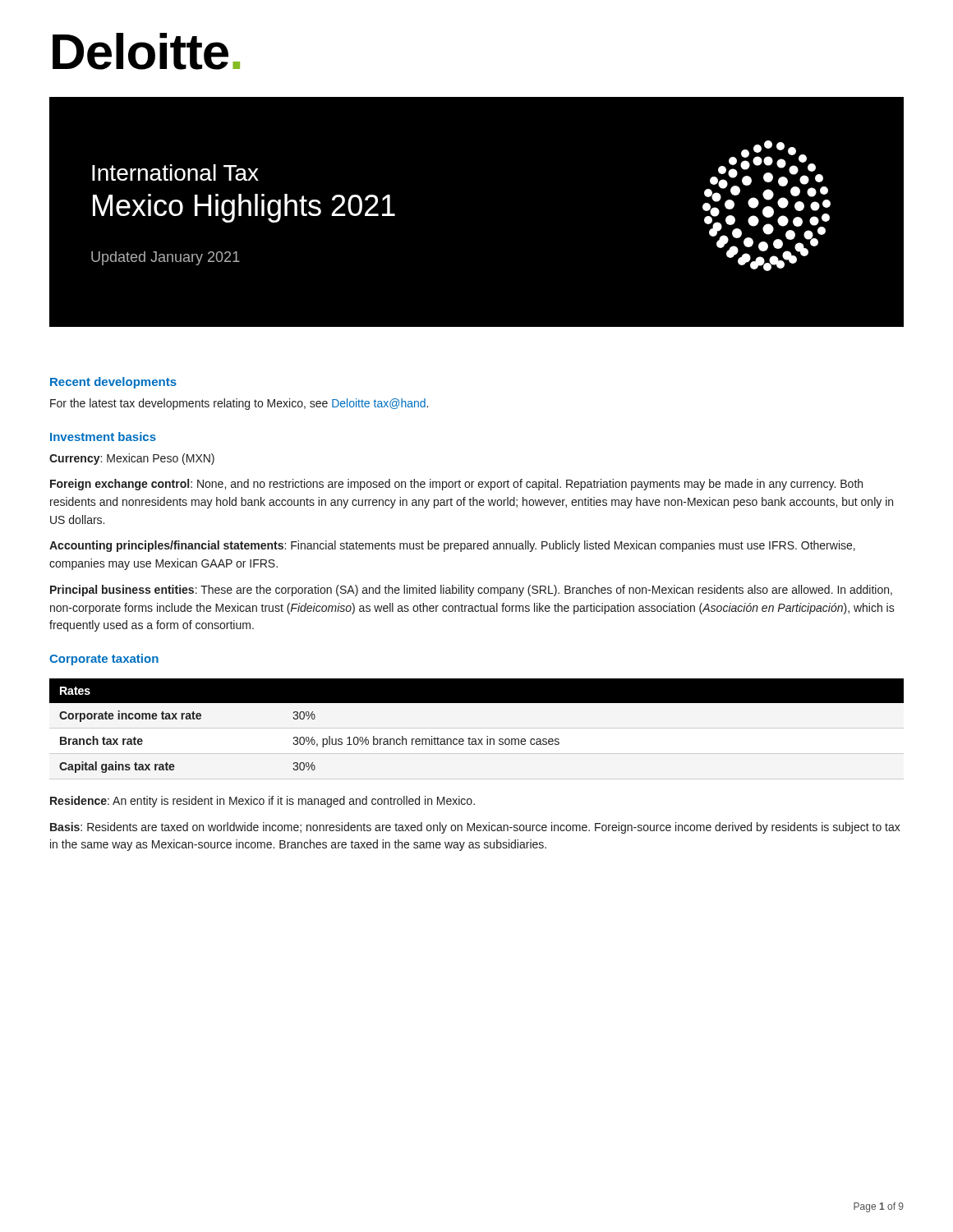Navigate to the region starting "Principal business entities: These"
The width and height of the screenshot is (953, 1232).
click(472, 607)
